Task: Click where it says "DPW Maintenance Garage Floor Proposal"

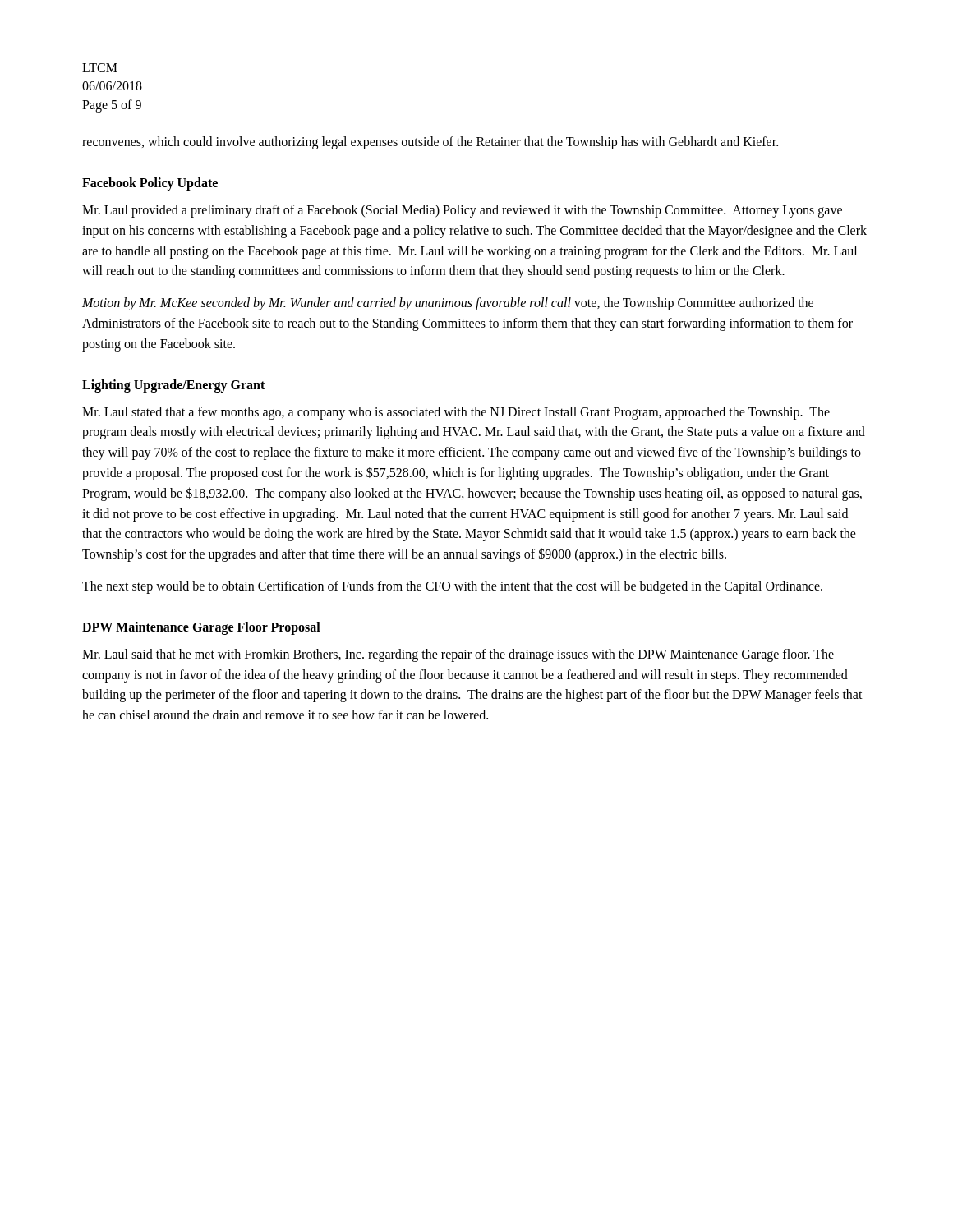Action: tap(201, 627)
